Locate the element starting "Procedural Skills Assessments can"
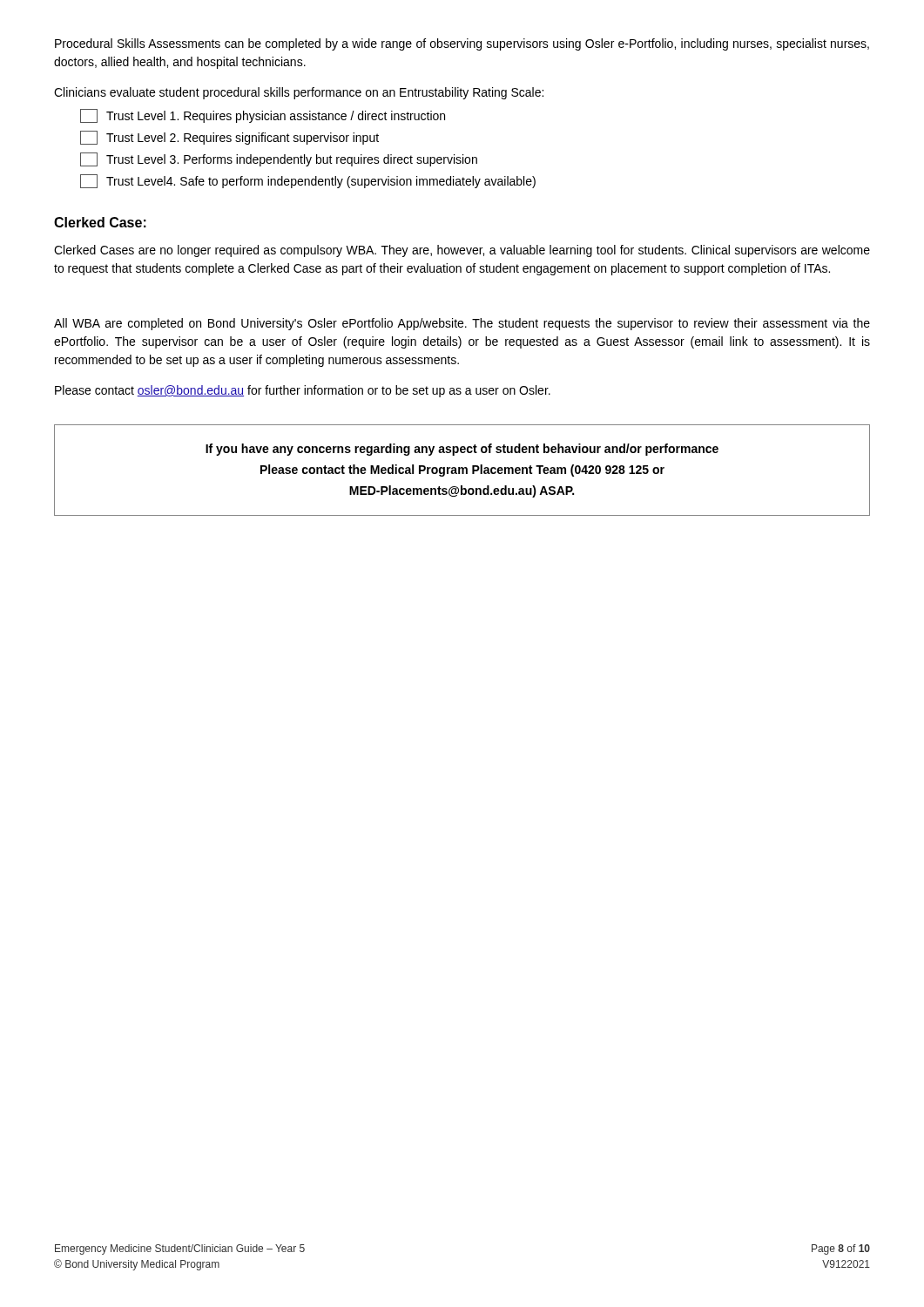This screenshot has height=1307, width=924. pos(462,53)
